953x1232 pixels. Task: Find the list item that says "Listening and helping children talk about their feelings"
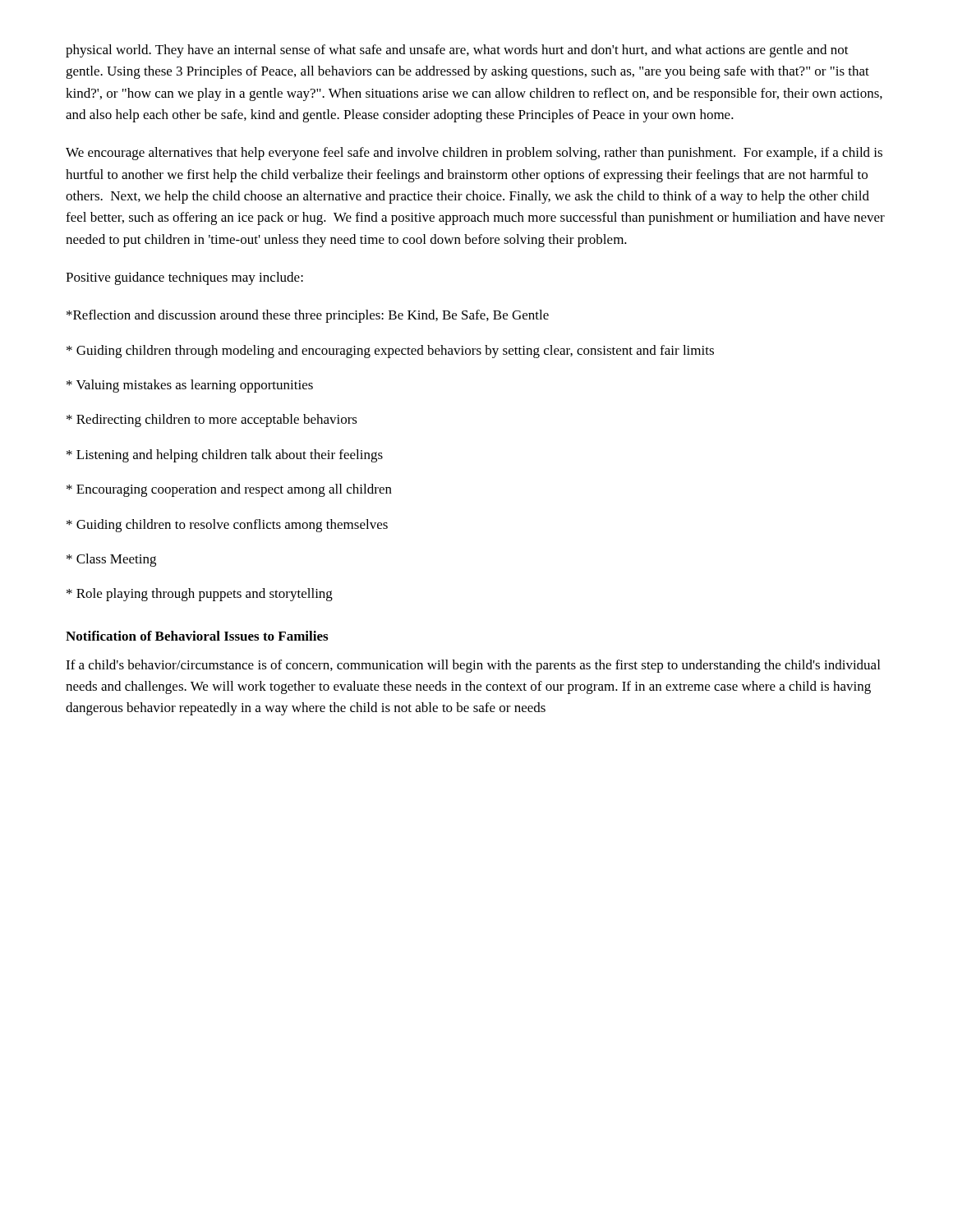(x=224, y=454)
